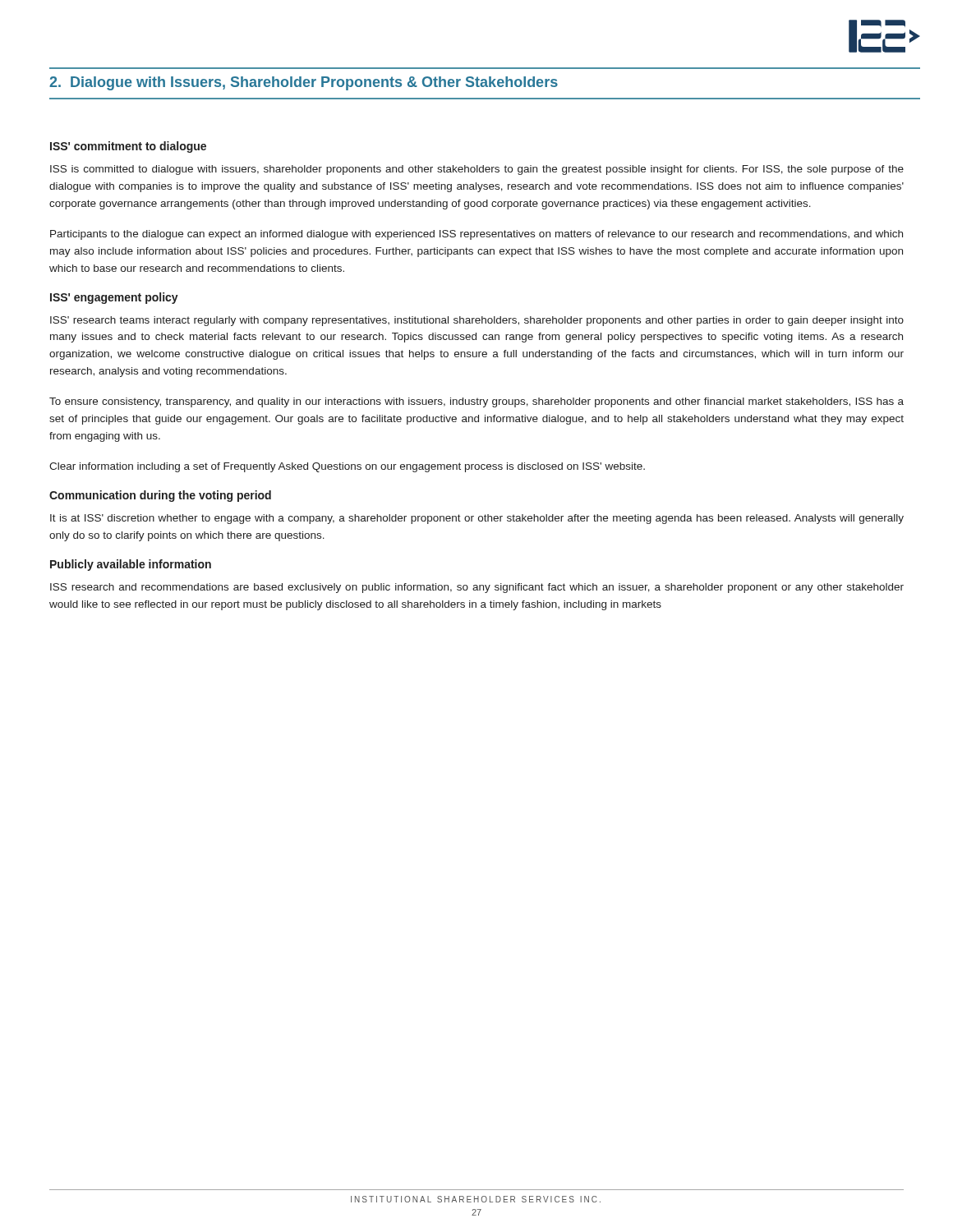Image resolution: width=953 pixels, height=1232 pixels.
Task: Where does it say "ISS' commitment to dialogue"?
Action: (x=128, y=147)
